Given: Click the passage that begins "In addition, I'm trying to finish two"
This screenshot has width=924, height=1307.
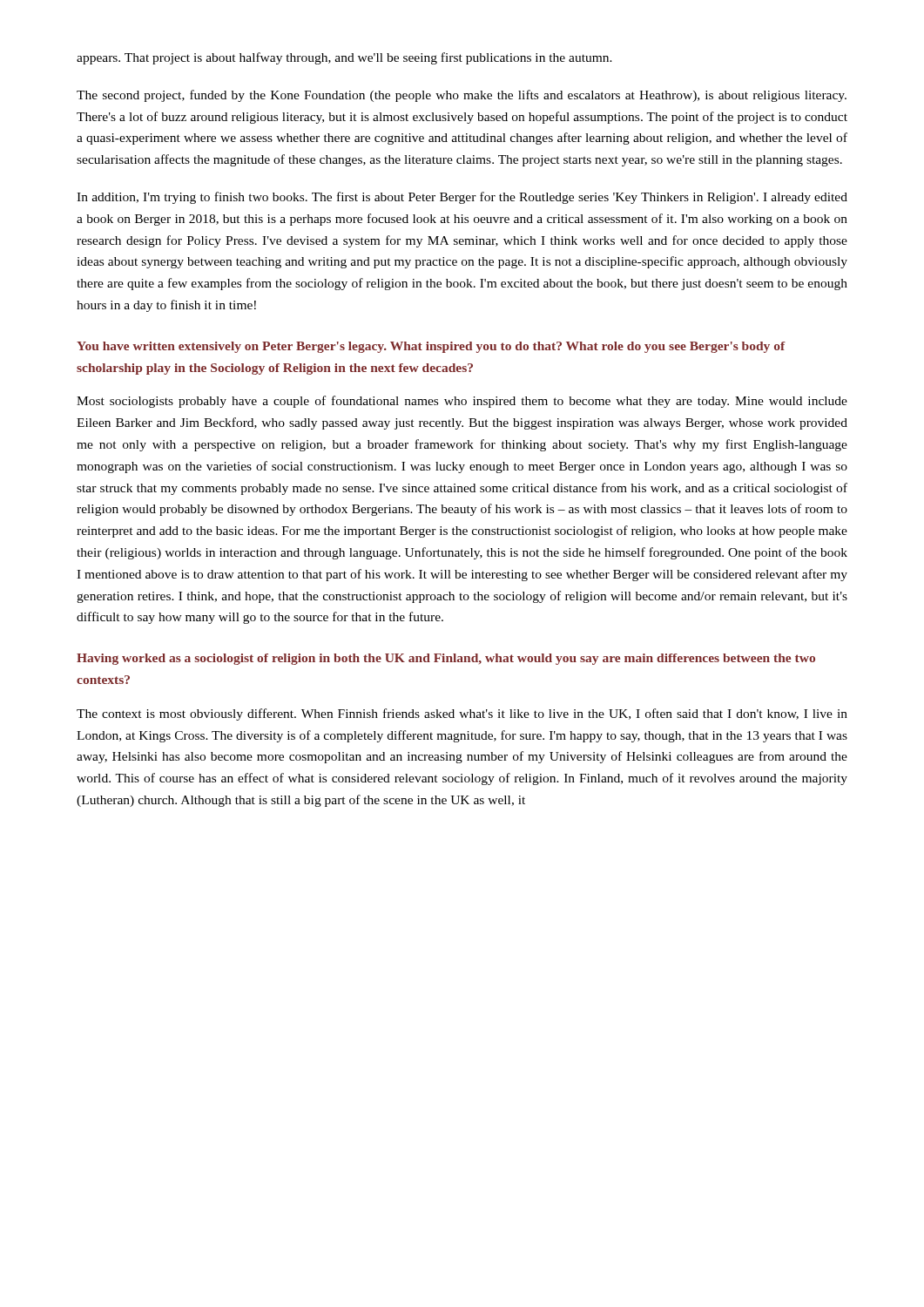Looking at the screenshot, I should [462, 250].
